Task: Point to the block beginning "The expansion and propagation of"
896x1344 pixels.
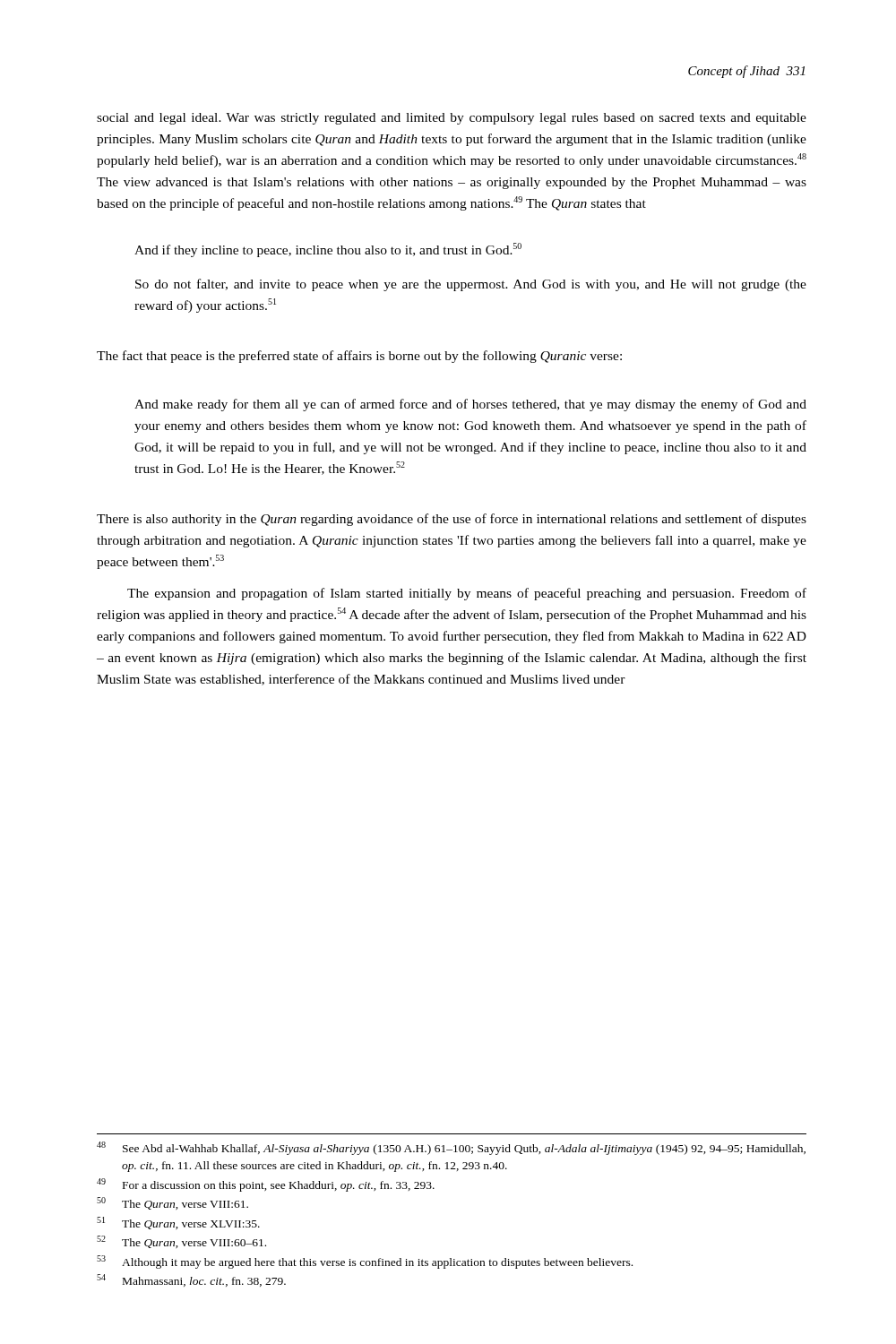Action: (x=452, y=635)
